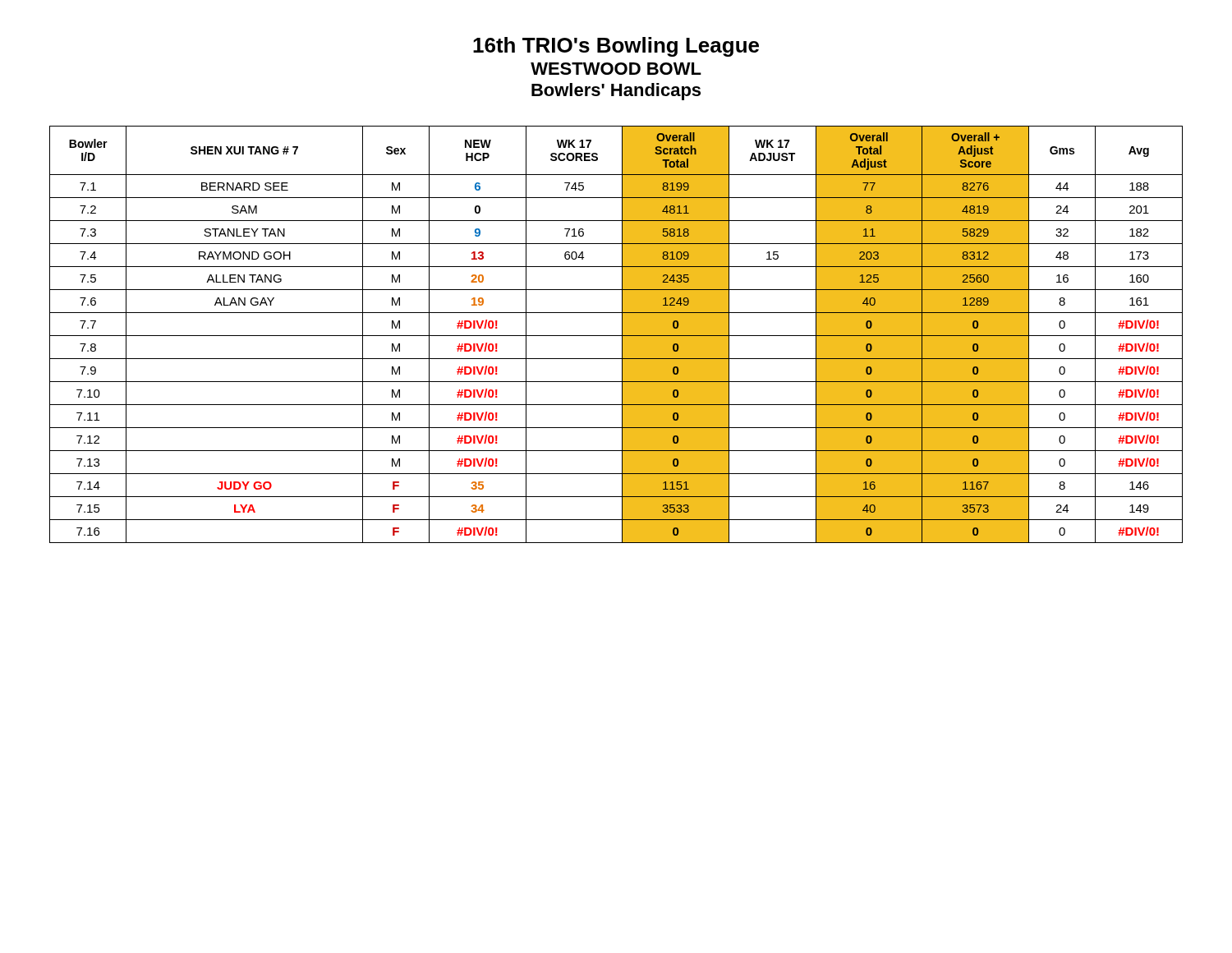1232x953 pixels.
Task: Find the table that mentions "Overall Scratch Total"
Action: click(x=616, y=334)
